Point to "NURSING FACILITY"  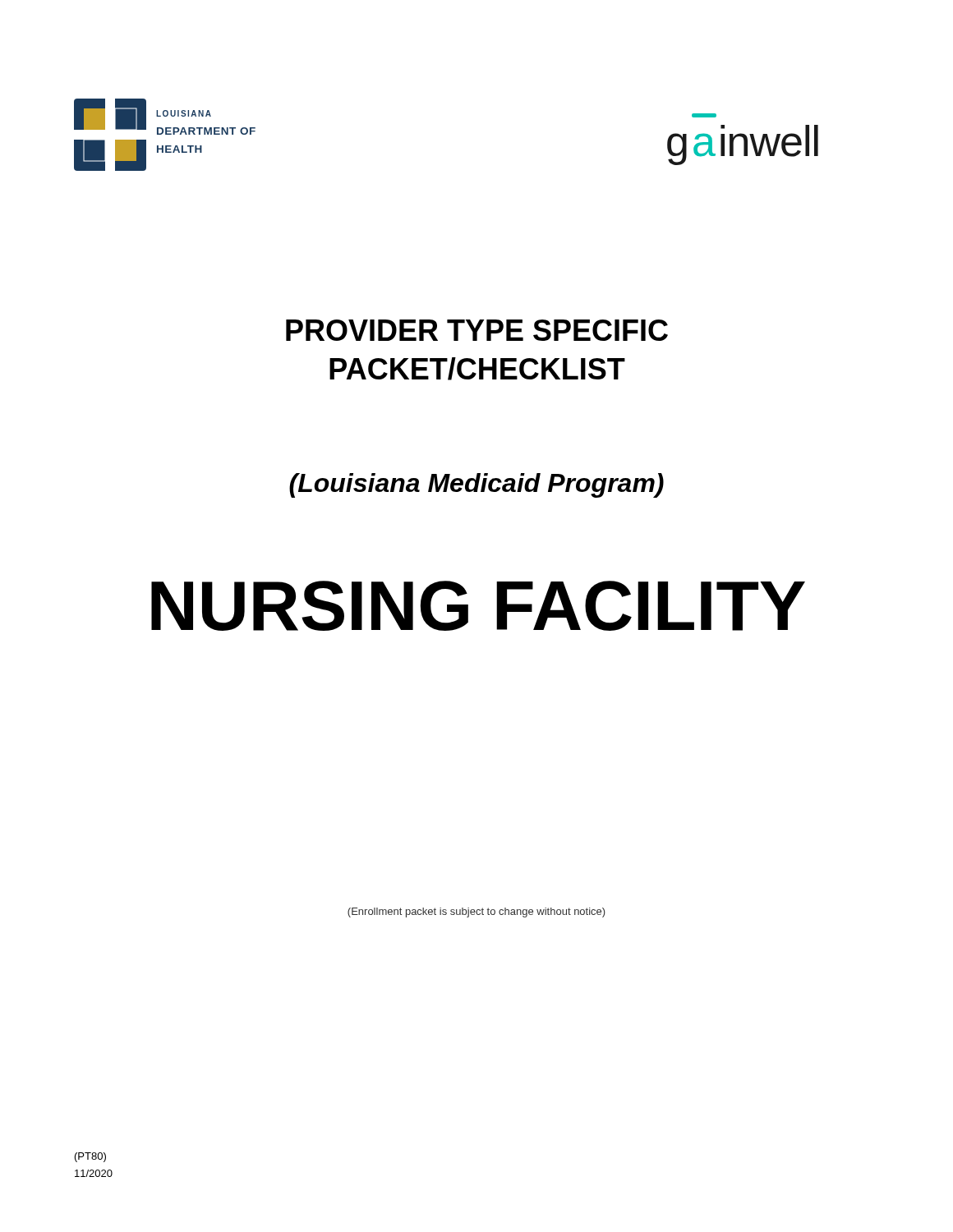(476, 606)
